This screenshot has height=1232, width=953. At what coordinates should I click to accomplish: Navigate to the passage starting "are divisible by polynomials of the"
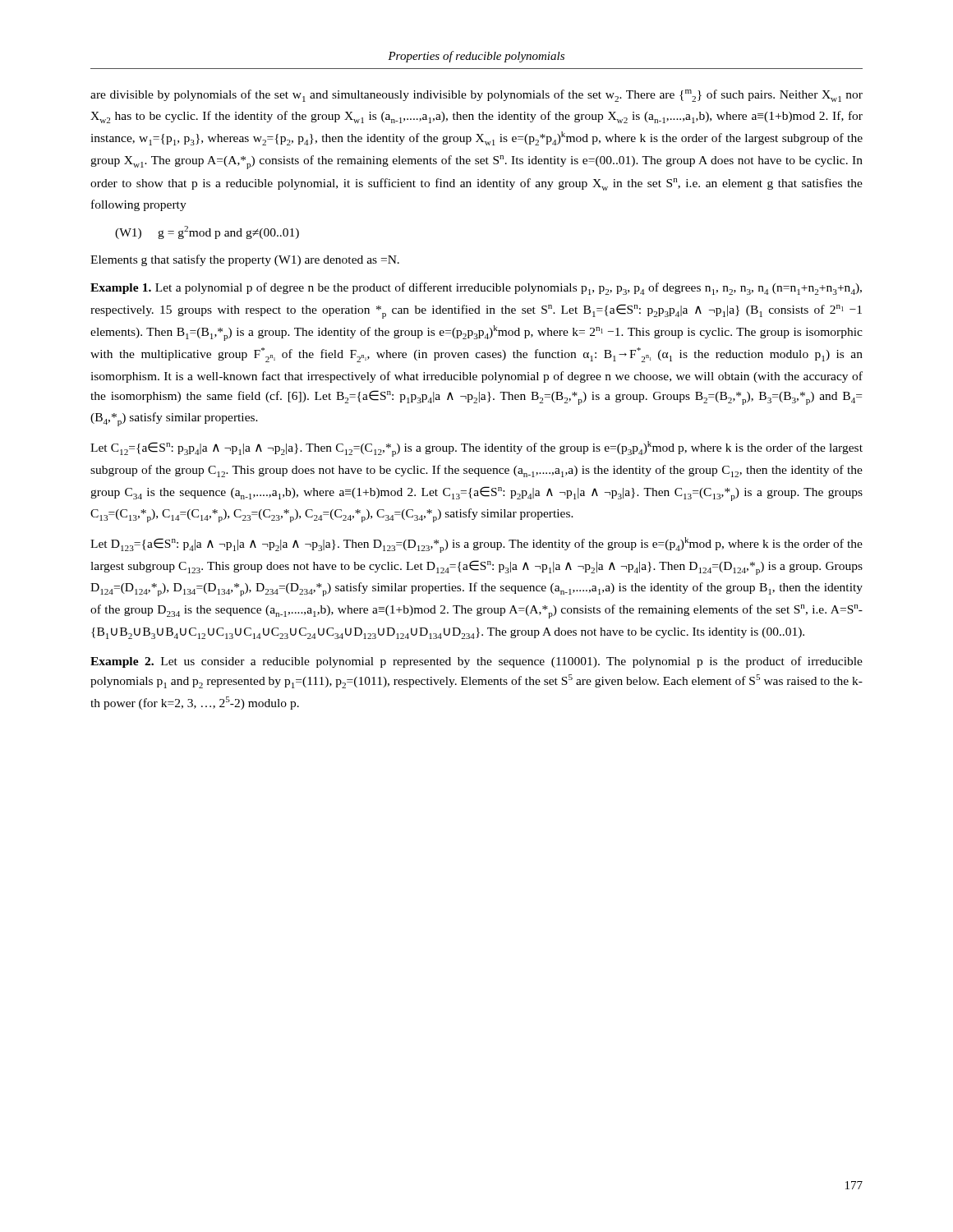click(476, 148)
